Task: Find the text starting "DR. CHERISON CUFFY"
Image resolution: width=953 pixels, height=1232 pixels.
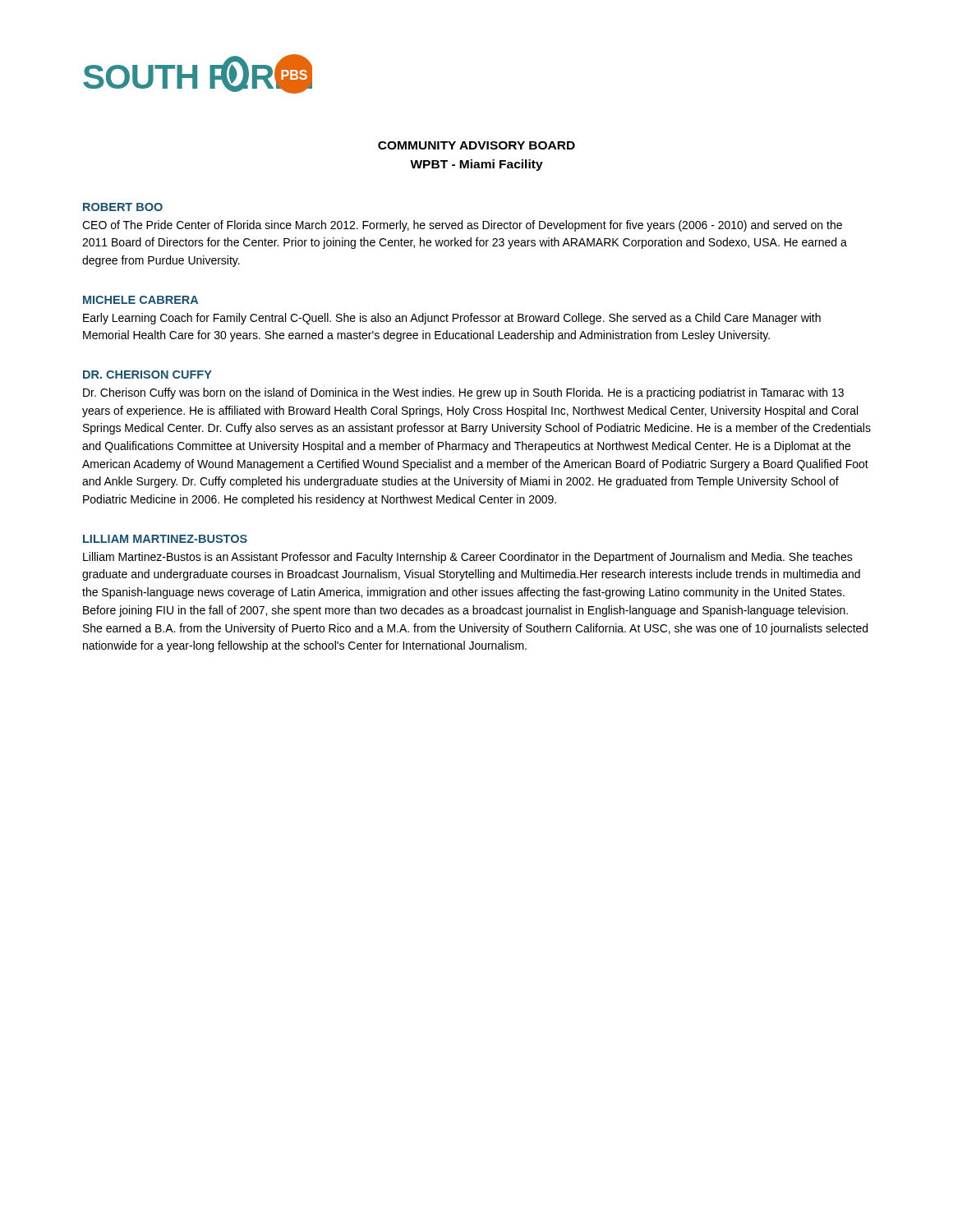Action: (x=147, y=375)
